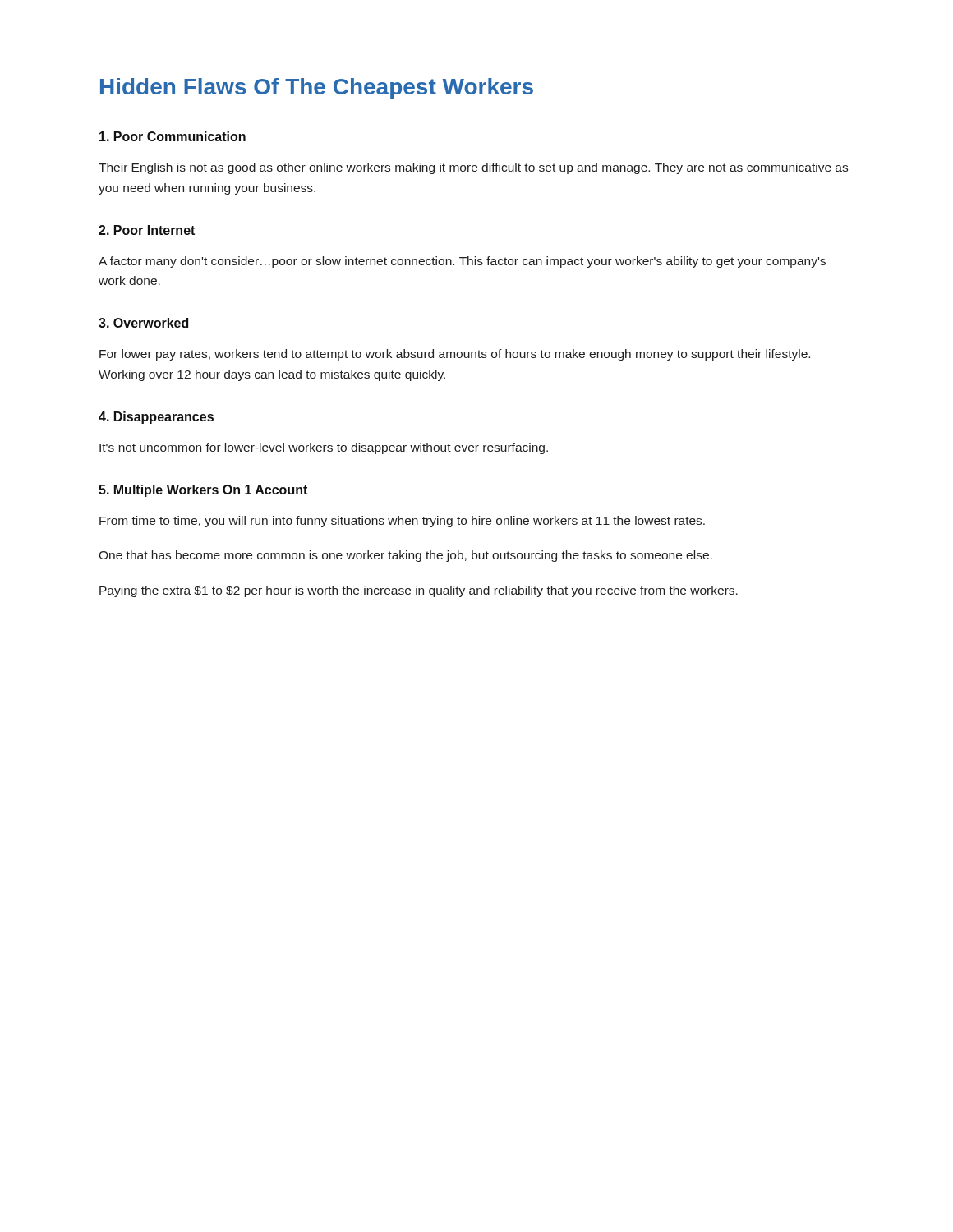Find the block starting "A factor many don't consider…poor or"
Image resolution: width=953 pixels, height=1232 pixels.
pos(462,271)
